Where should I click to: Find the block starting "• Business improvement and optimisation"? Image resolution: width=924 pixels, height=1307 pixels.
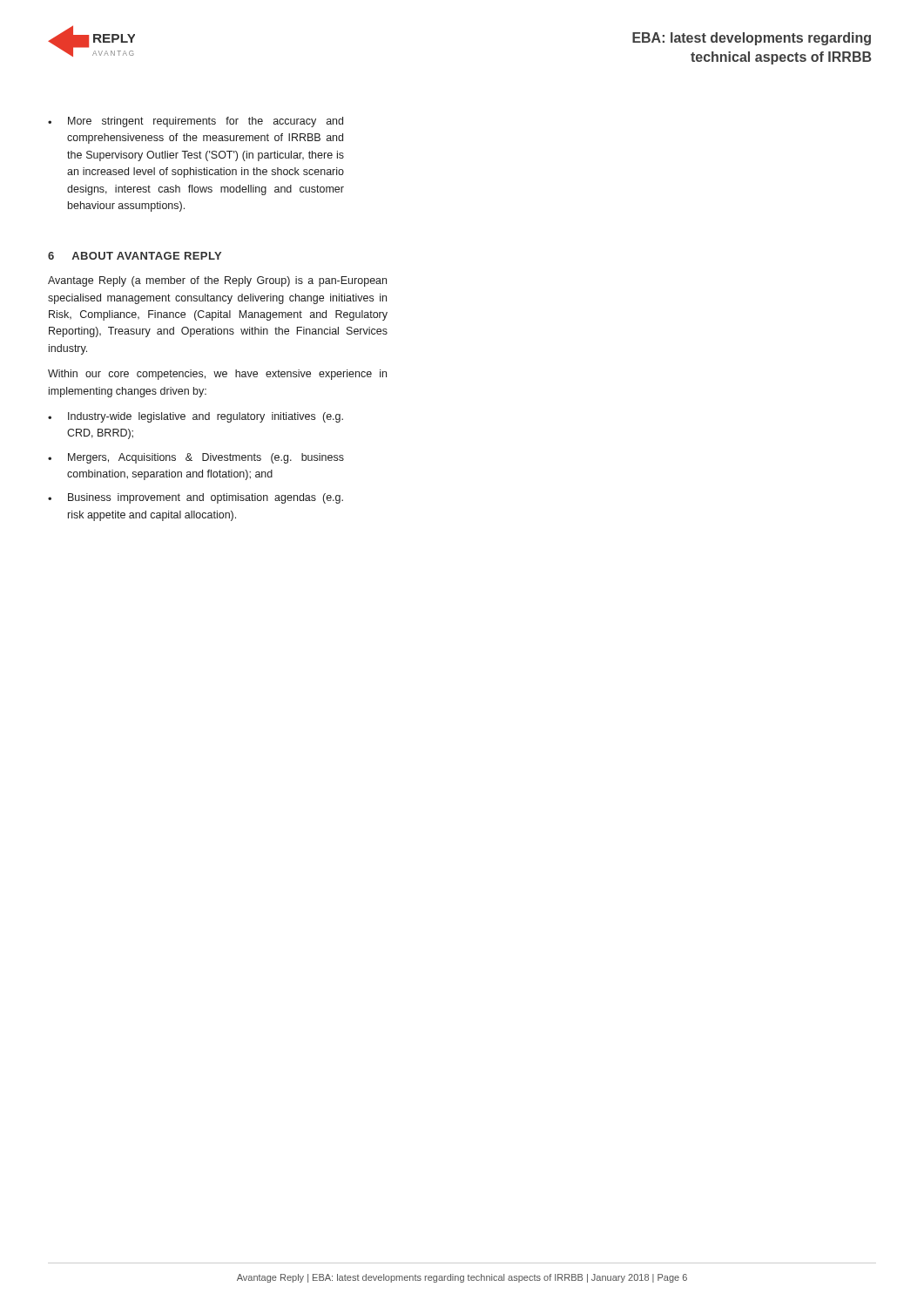click(196, 507)
